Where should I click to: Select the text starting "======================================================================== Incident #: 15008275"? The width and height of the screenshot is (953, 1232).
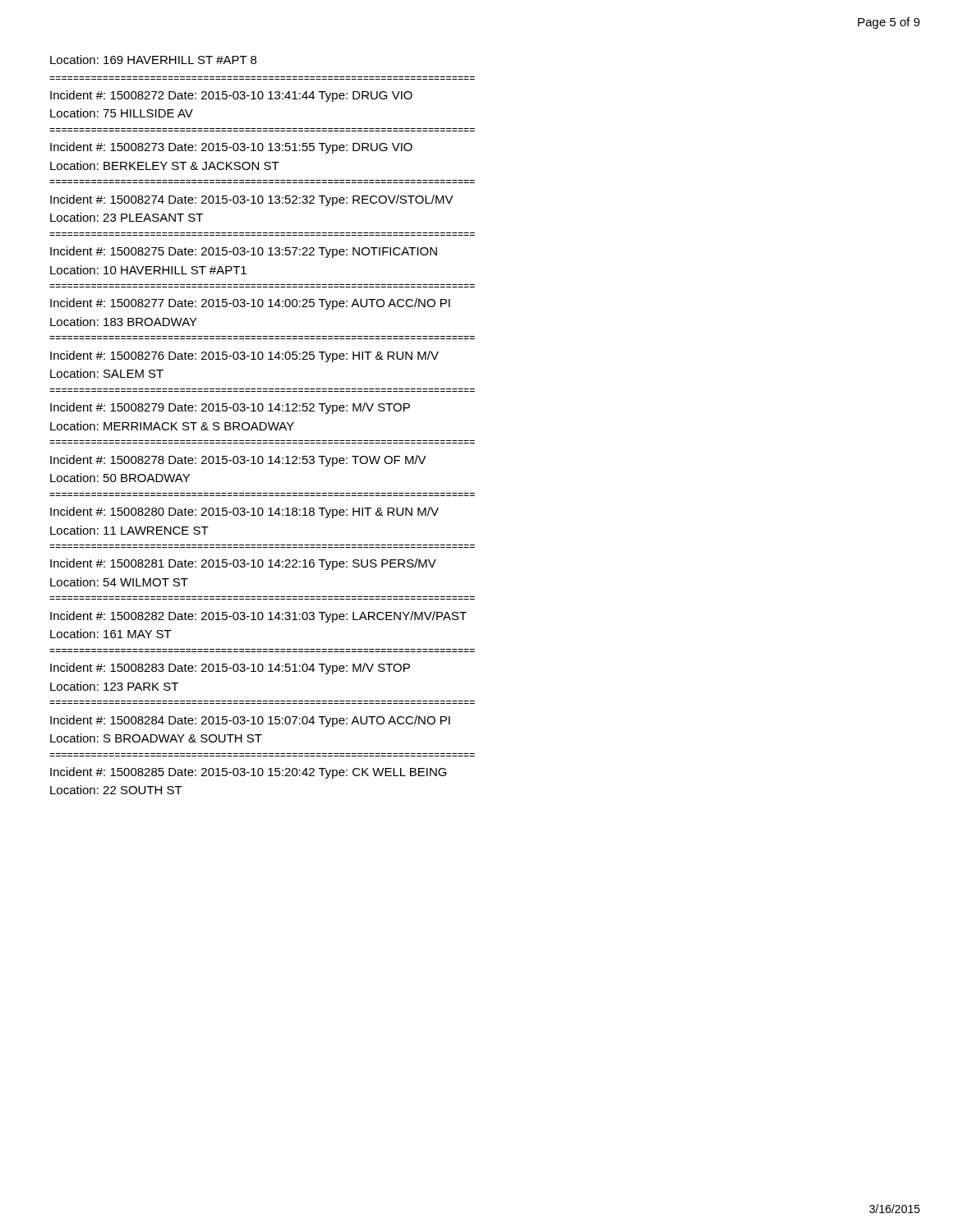click(244, 252)
